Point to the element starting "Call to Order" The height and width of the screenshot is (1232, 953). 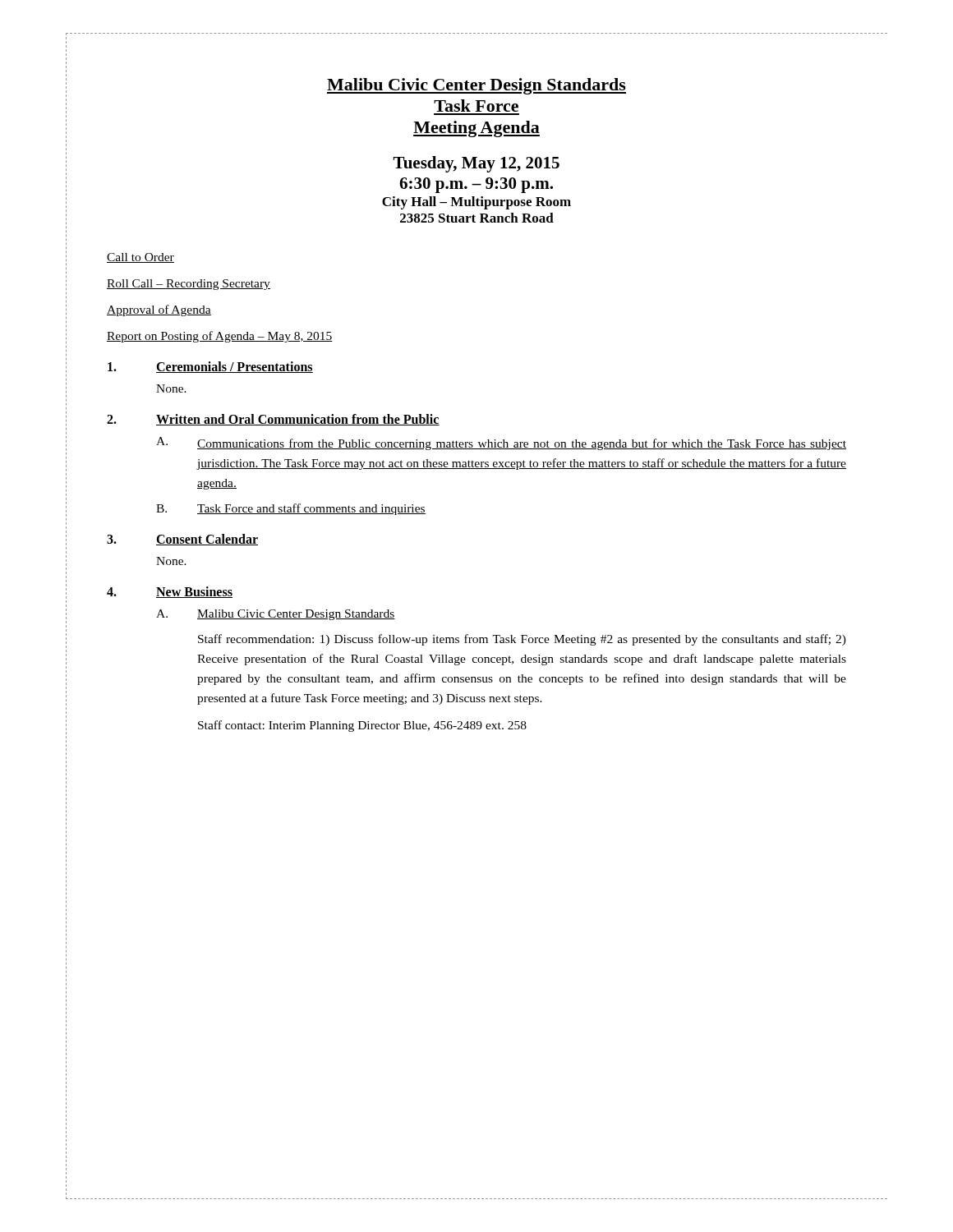(x=140, y=258)
